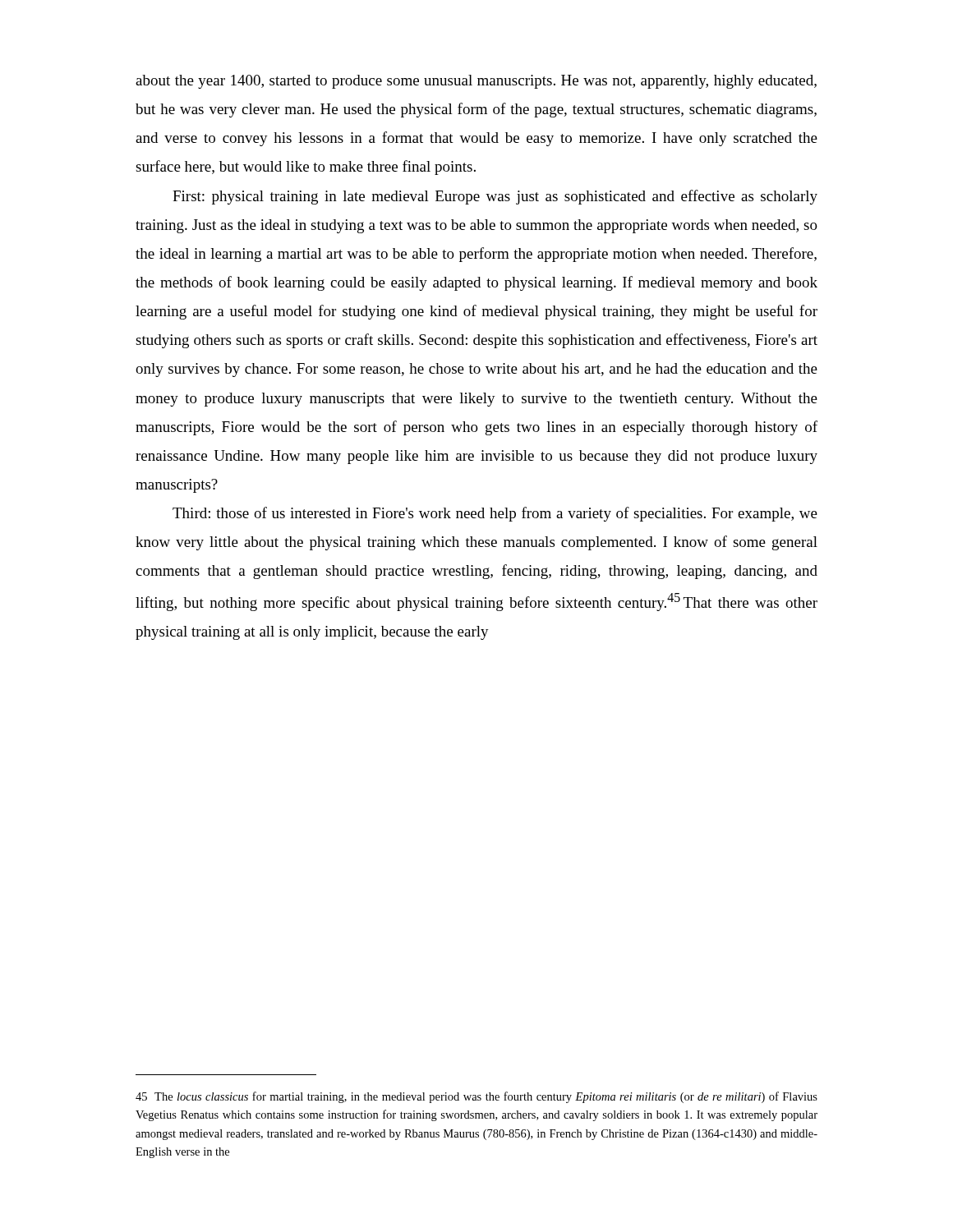Click on the text block starting "First: physical training in late medieval"

[x=476, y=340]
